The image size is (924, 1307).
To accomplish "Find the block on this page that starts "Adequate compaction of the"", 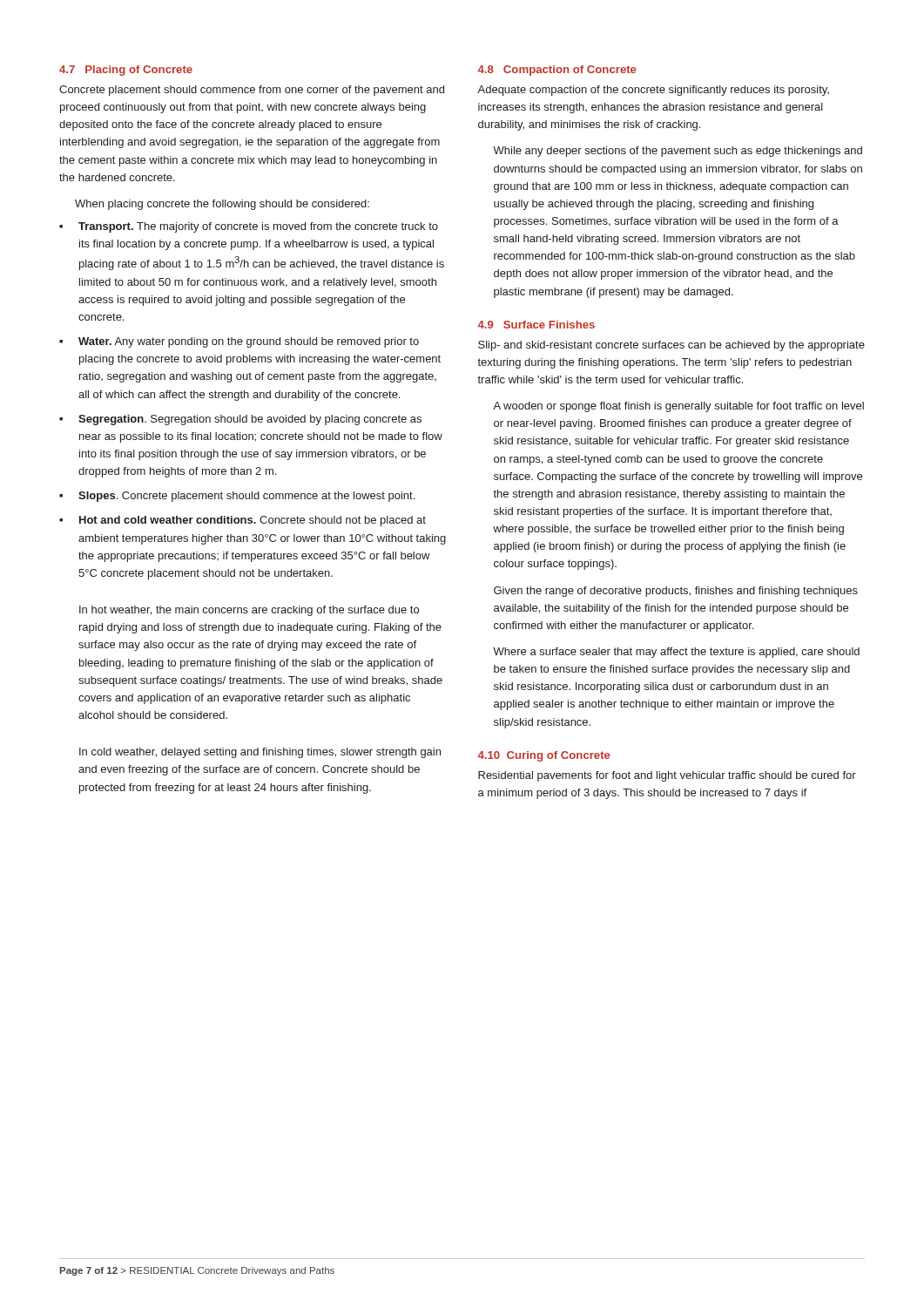I will tap(654, 107).
